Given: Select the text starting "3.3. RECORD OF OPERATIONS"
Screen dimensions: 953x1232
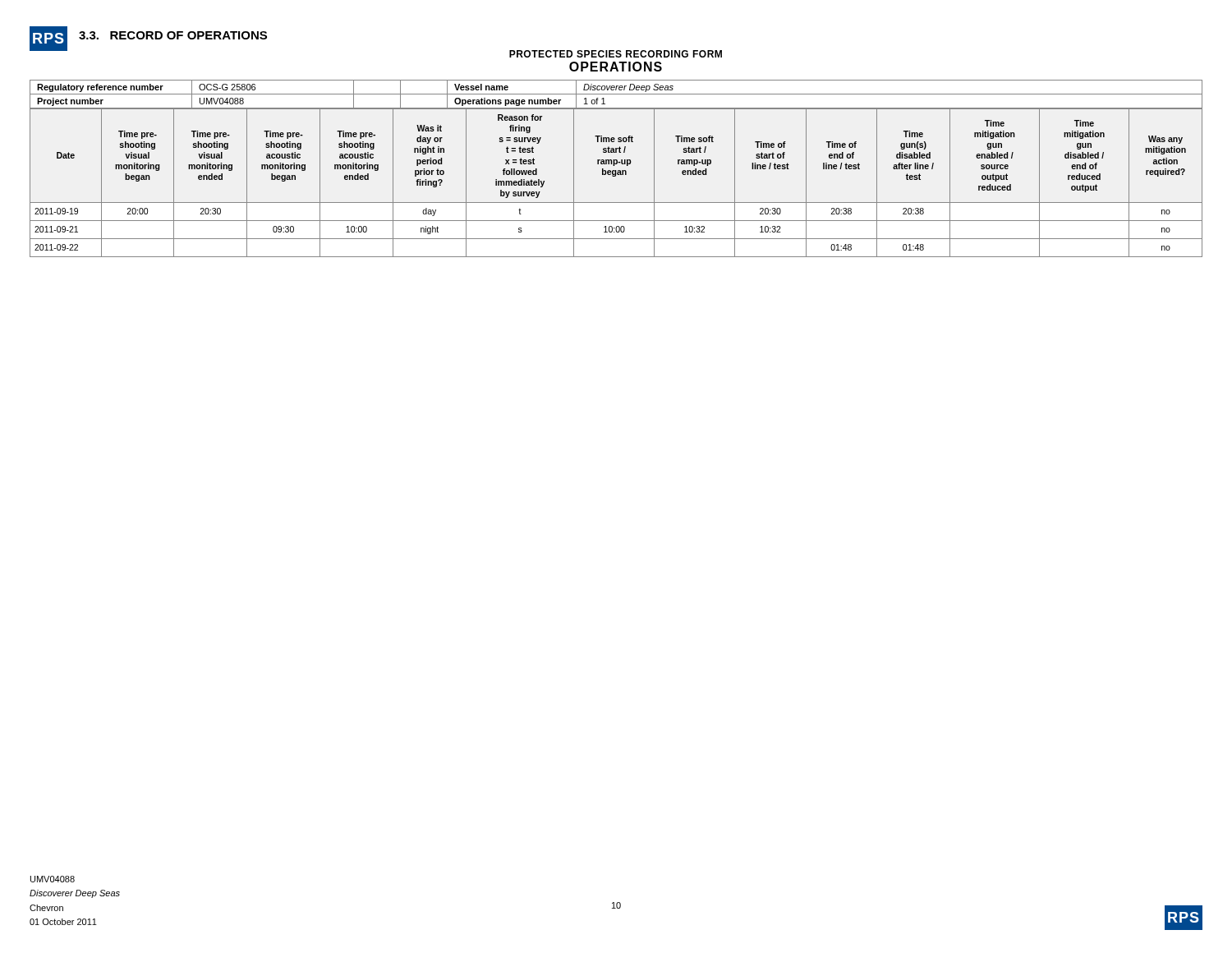Looking at the screenshot, I should pyautogui.click(x=173, y=35).
